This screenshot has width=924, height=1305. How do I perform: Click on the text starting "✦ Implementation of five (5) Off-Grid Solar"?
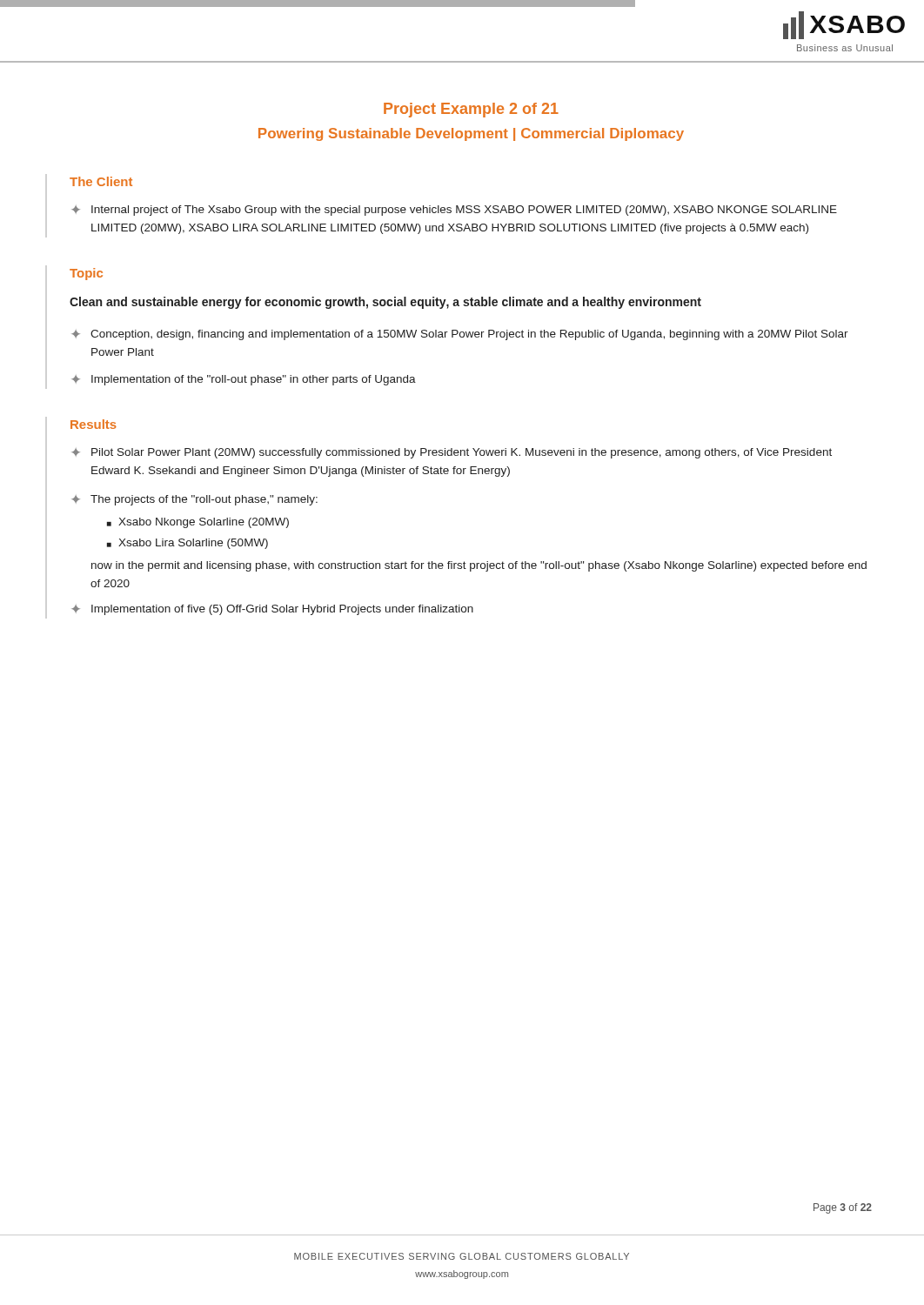tap(272, 609)
